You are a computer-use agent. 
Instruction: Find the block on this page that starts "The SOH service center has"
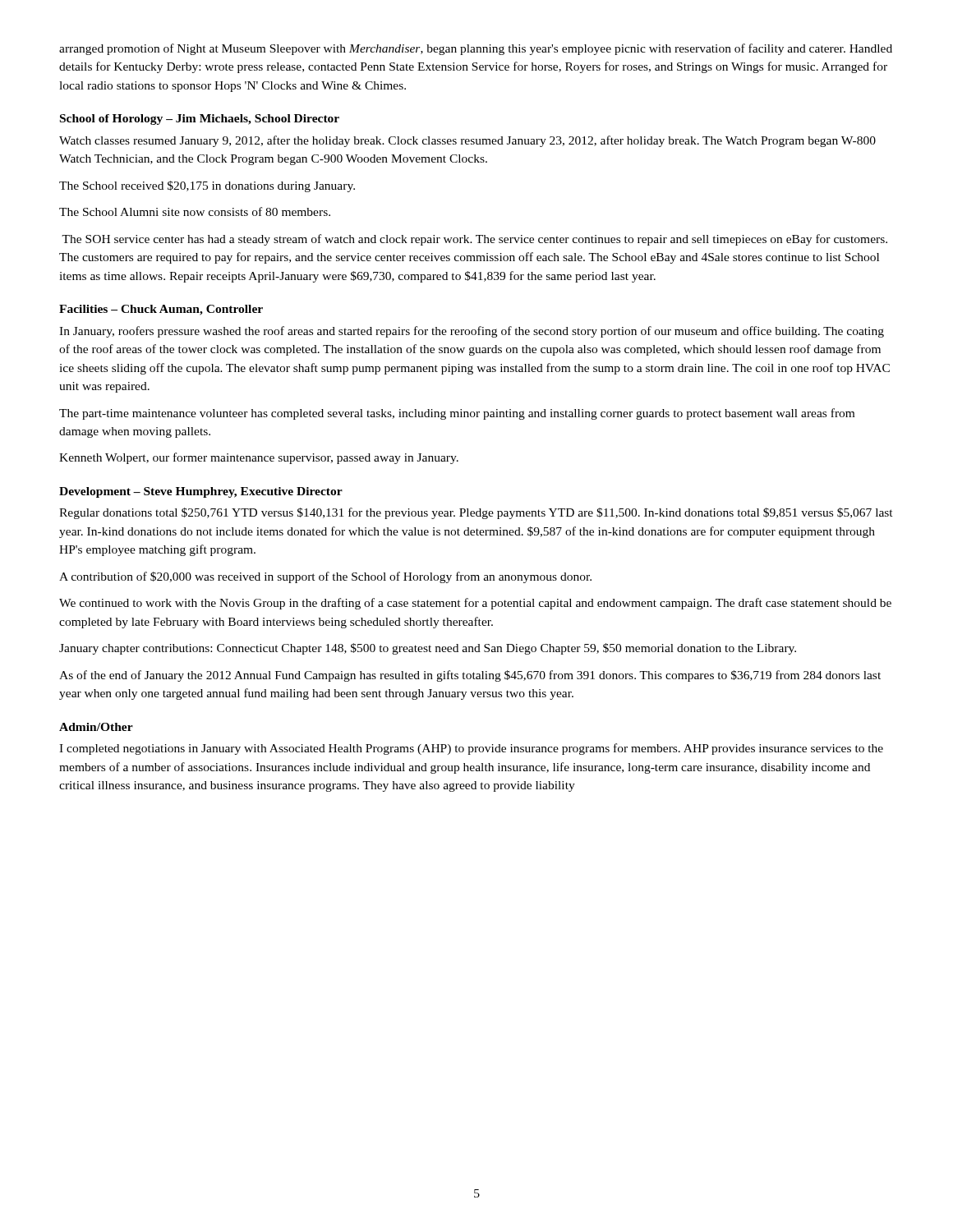click(x=474, y=257)
